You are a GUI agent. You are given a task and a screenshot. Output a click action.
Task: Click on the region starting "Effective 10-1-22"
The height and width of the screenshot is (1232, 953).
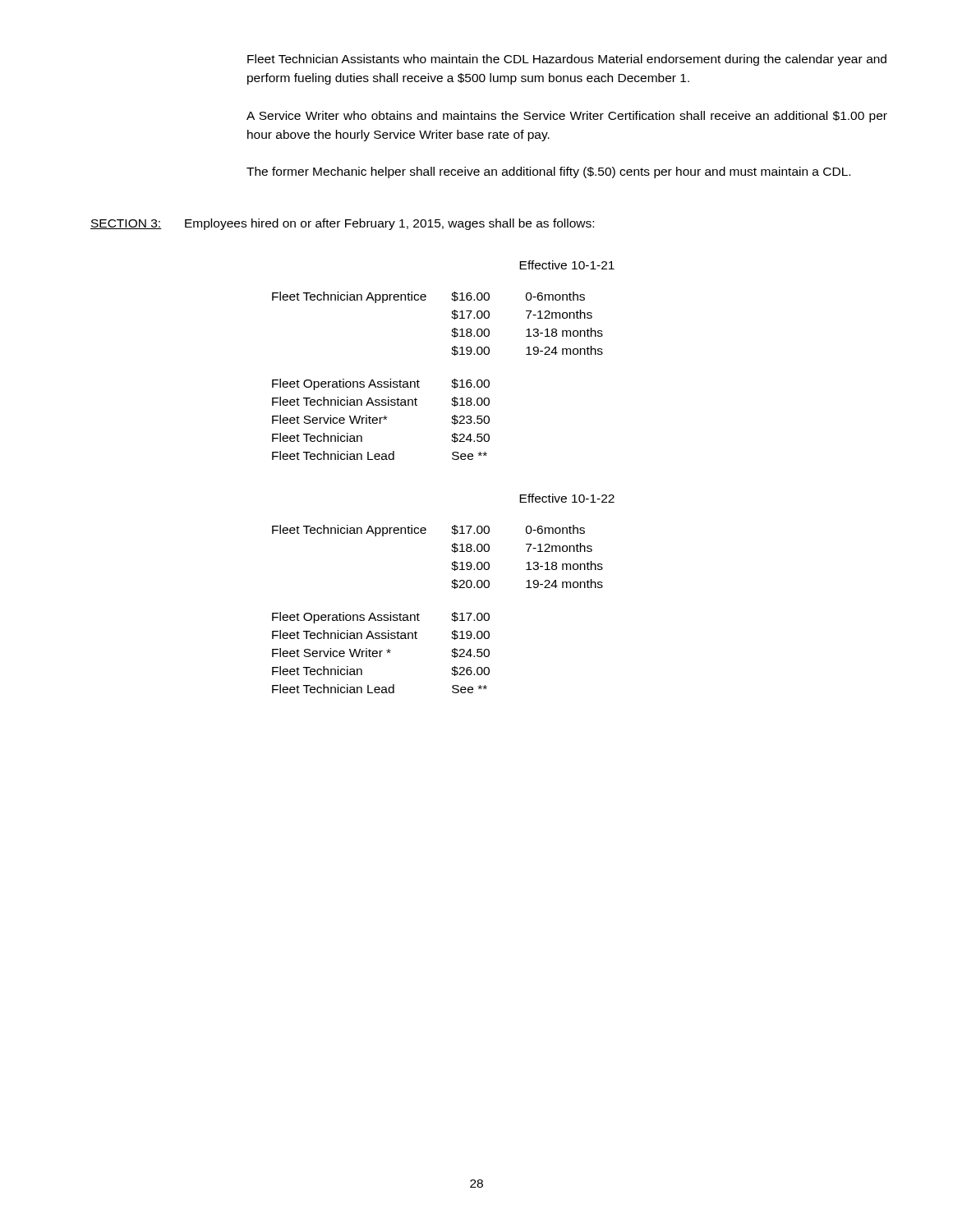coord(567,498)
